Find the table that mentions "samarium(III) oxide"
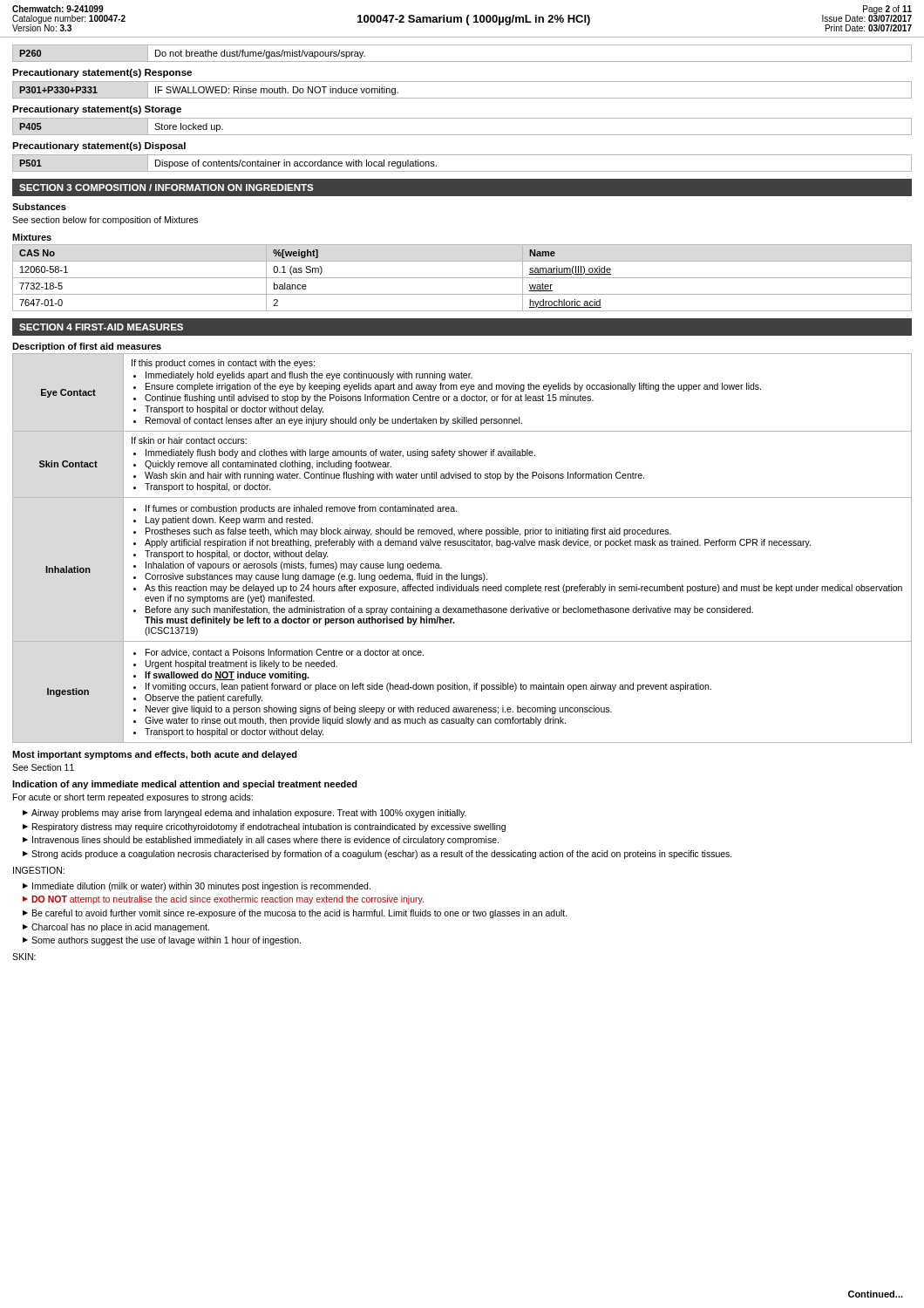Screen dimensions: 1308x924 [462, 277]
